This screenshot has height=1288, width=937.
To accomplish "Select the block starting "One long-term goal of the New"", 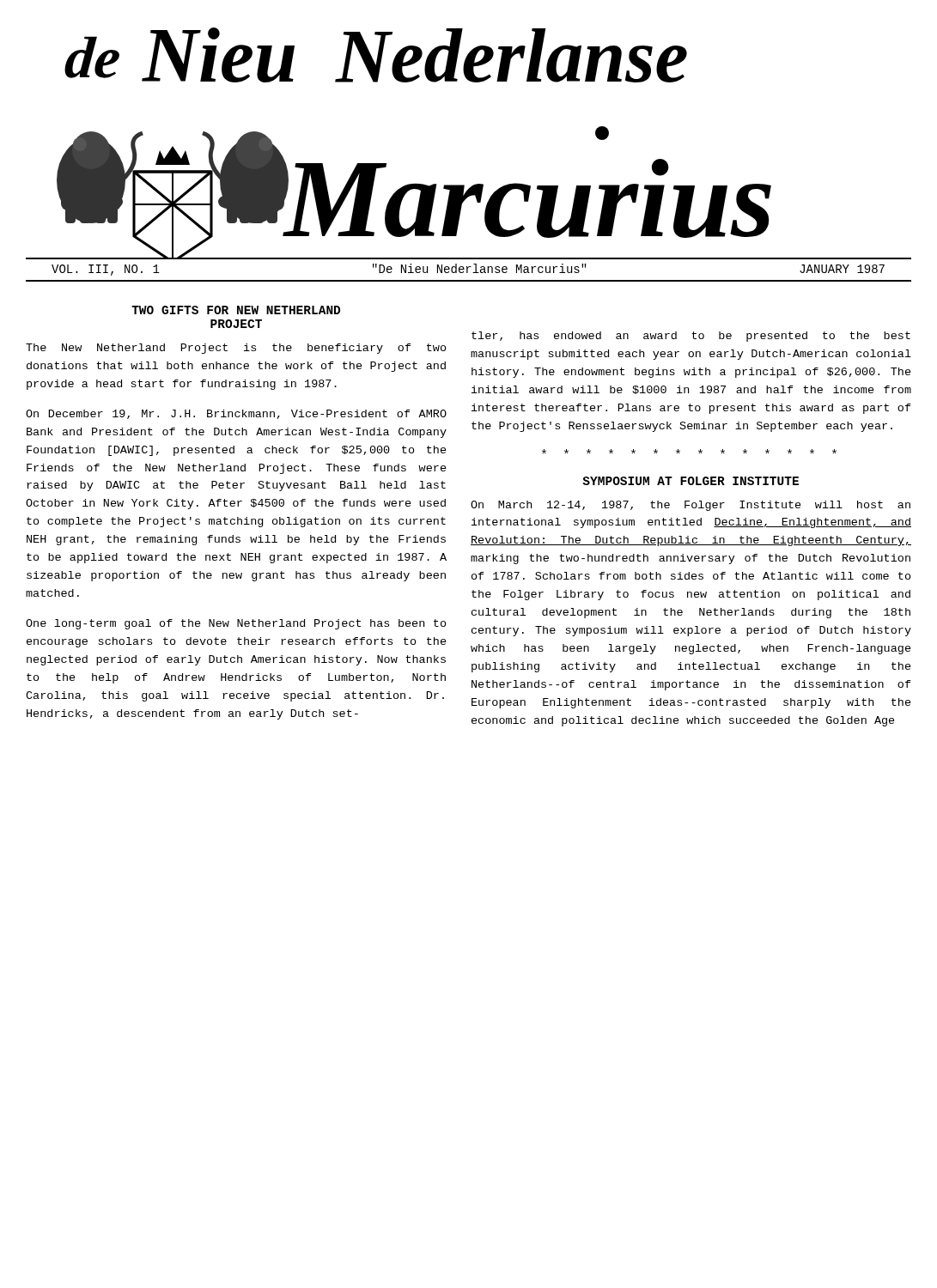I will pyautogui.click(x=236, y=669).
